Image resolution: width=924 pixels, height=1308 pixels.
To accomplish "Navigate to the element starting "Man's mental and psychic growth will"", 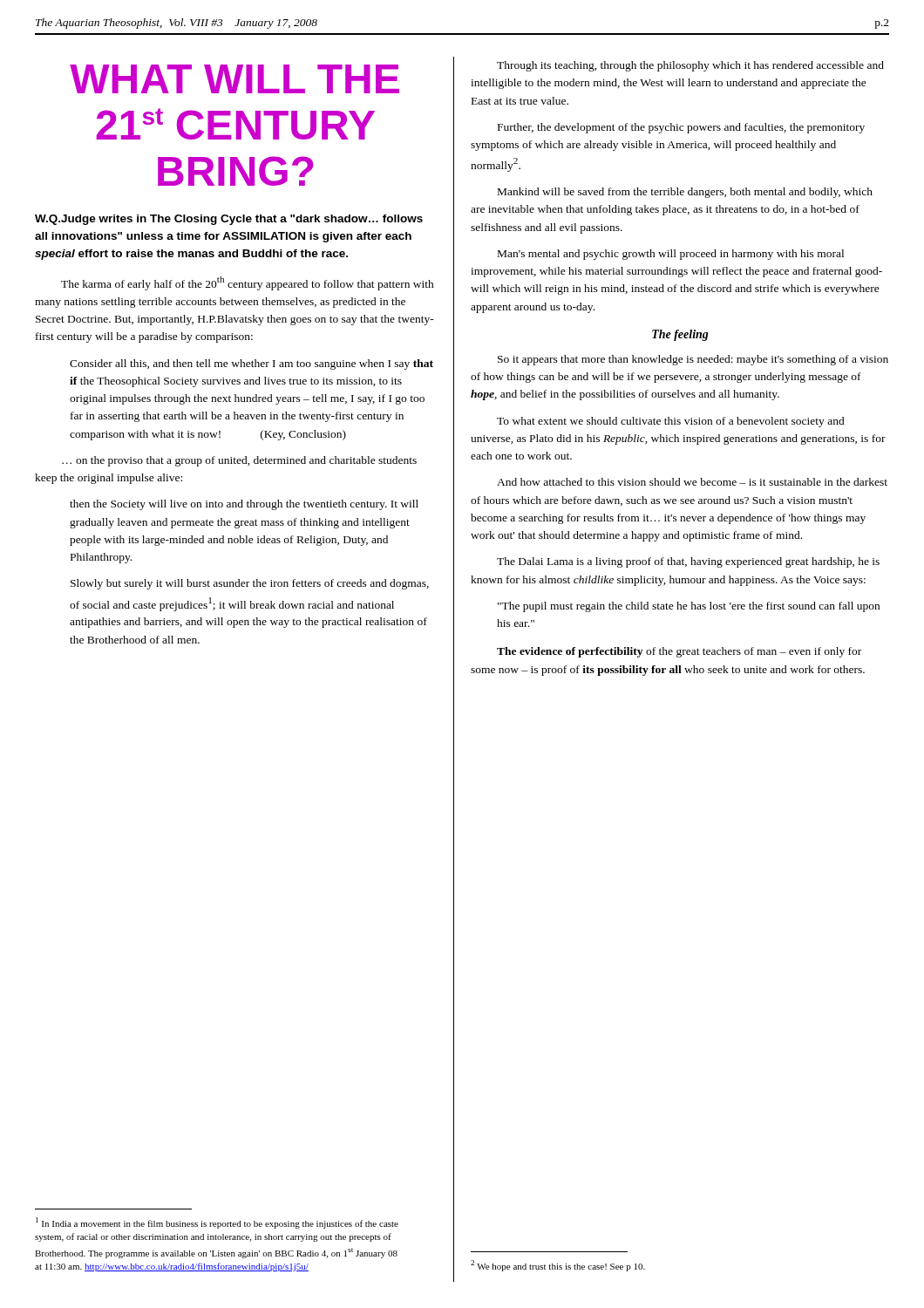I will point(680,280).
